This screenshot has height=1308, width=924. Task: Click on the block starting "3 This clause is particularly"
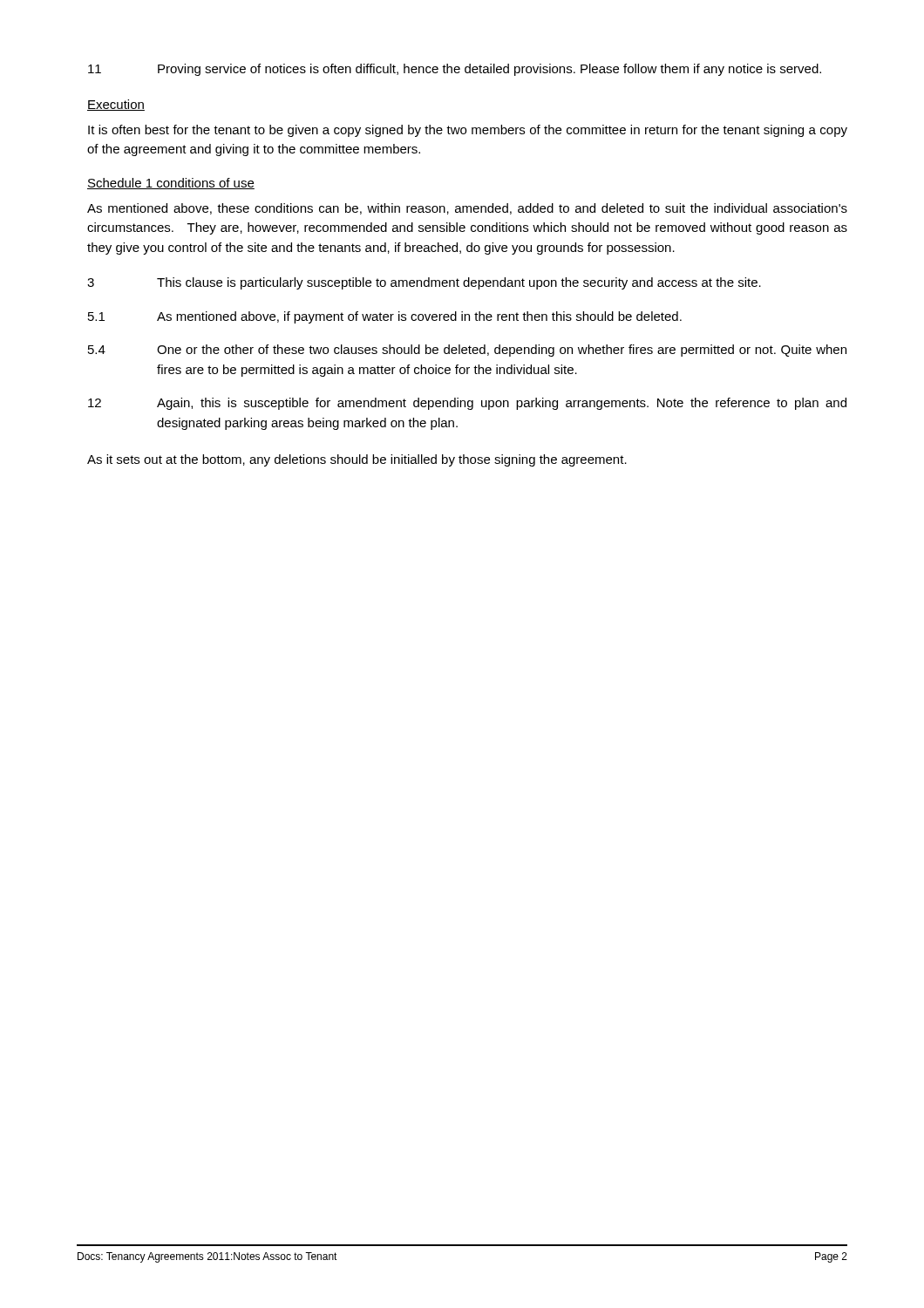pos(467,283)
